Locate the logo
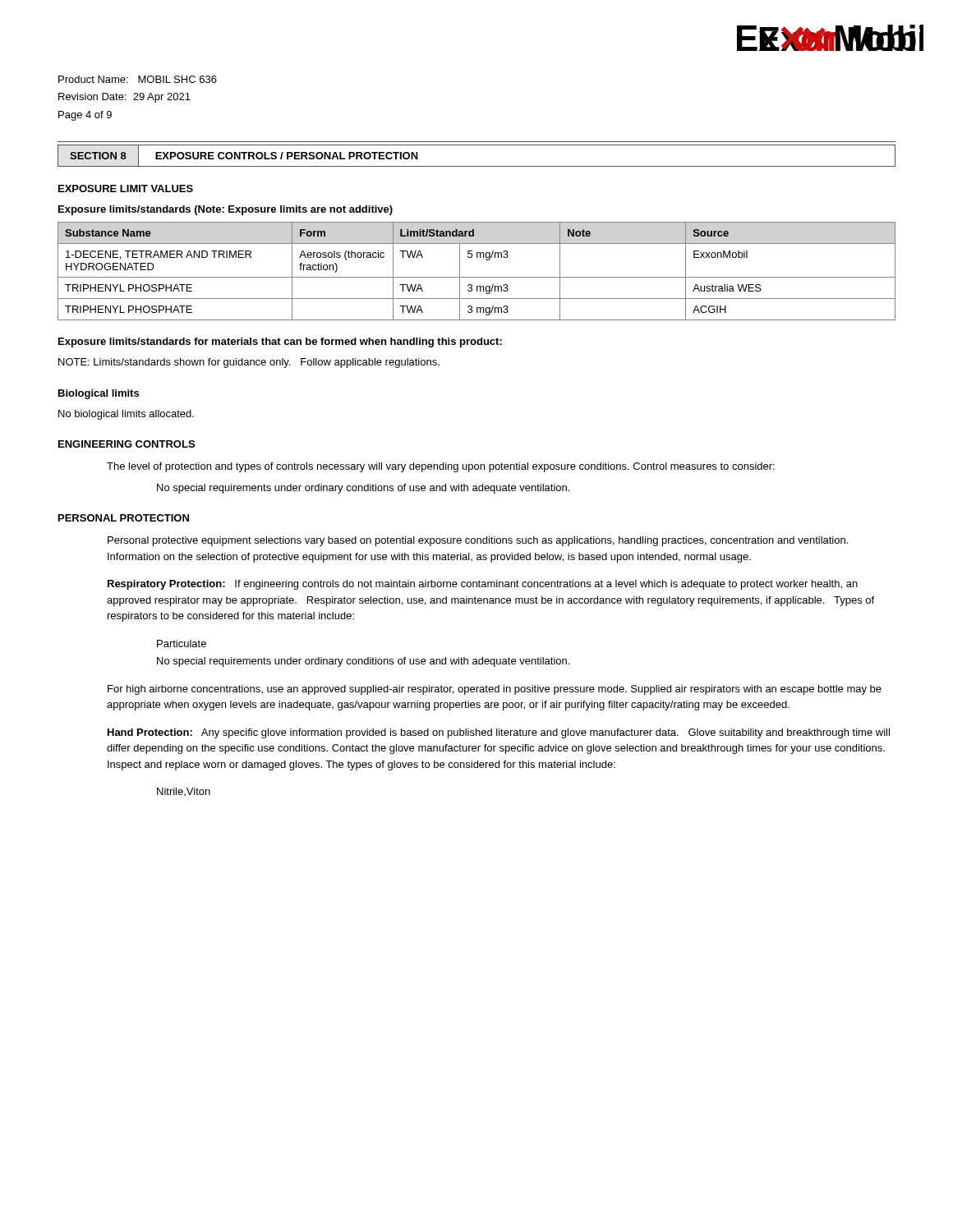The width and height of the screenshot is (953, 1232). (840, 39)
